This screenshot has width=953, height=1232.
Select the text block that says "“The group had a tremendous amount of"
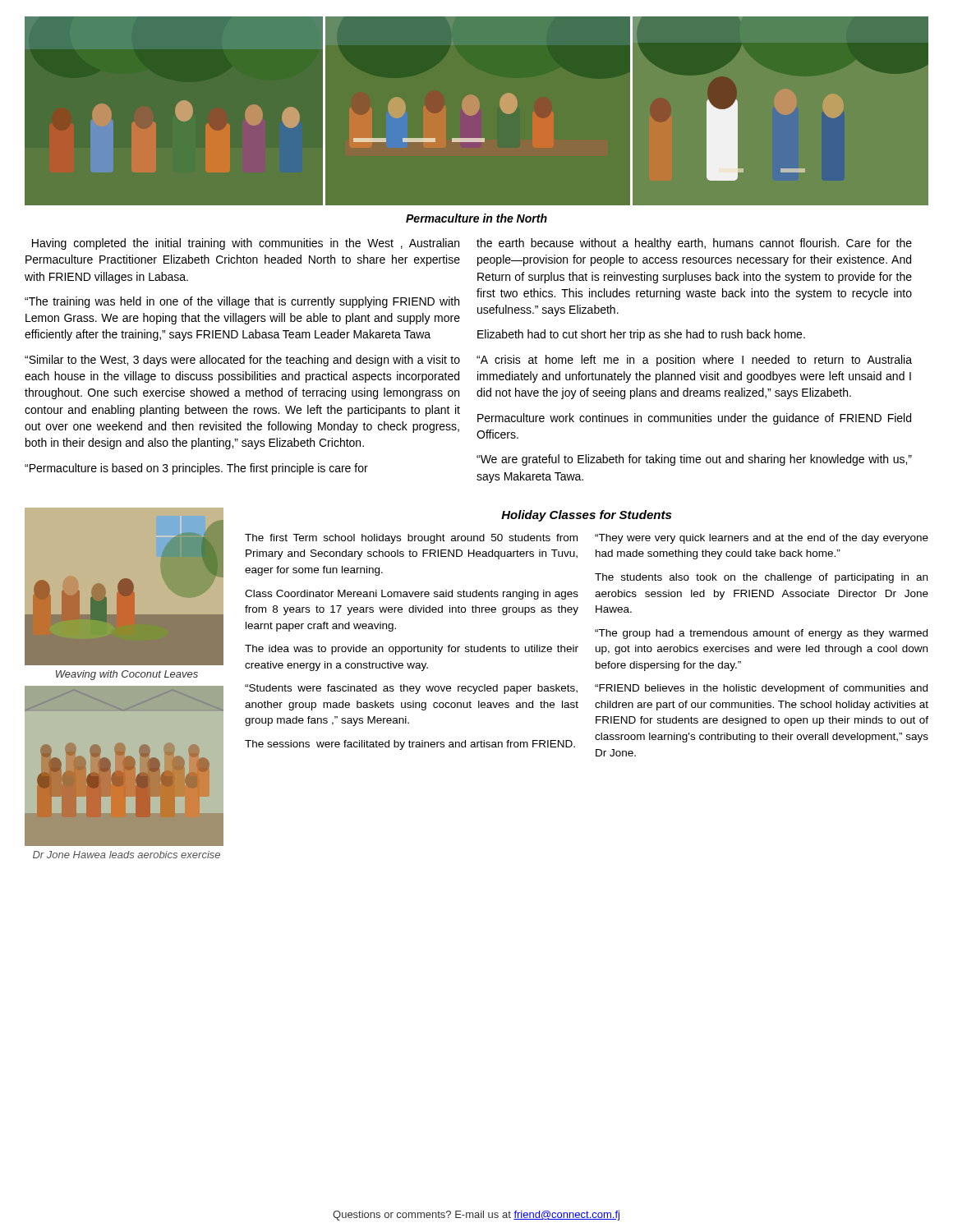pos(762,649)
